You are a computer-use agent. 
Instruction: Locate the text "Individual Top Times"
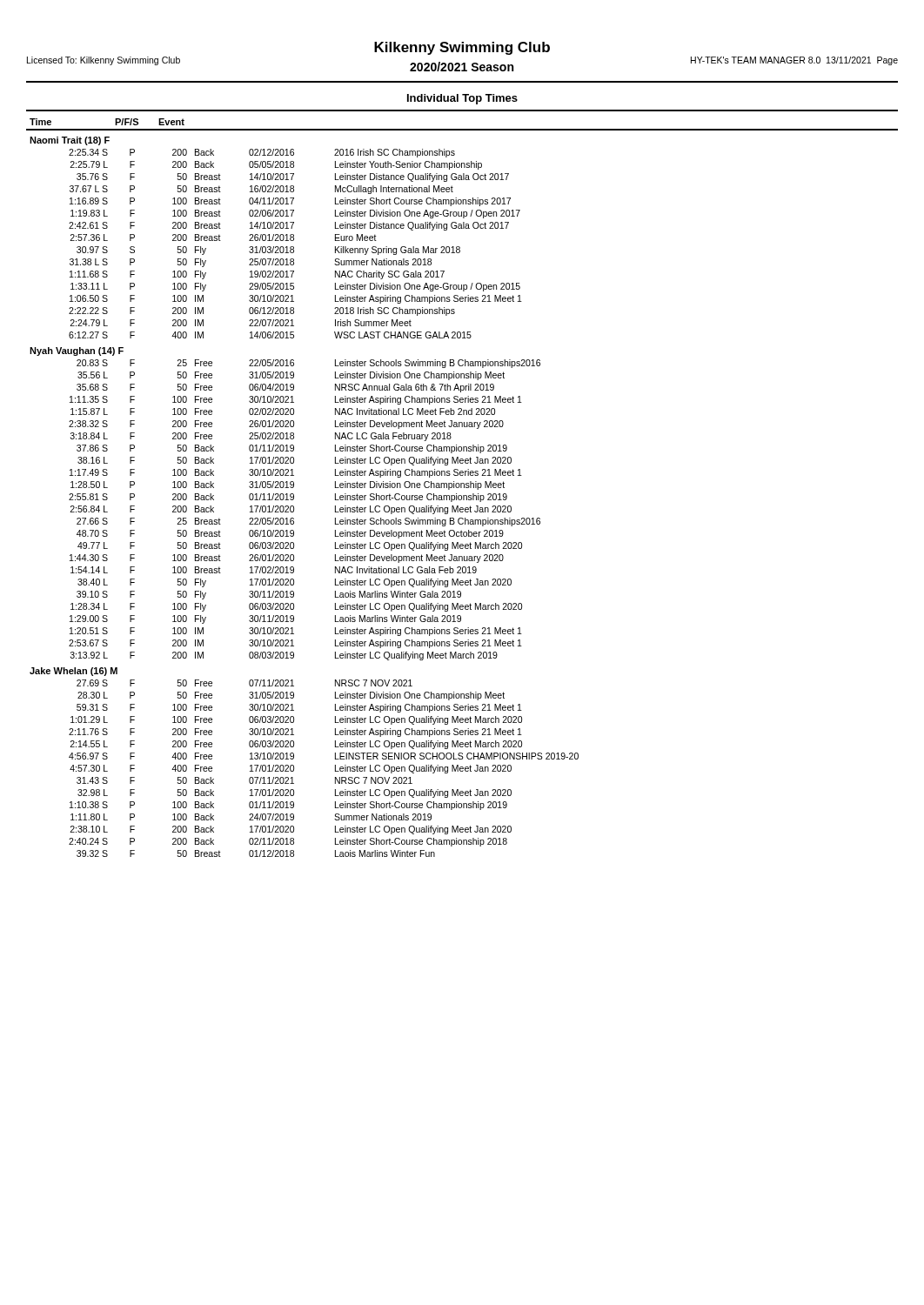(x=462, y=98)
